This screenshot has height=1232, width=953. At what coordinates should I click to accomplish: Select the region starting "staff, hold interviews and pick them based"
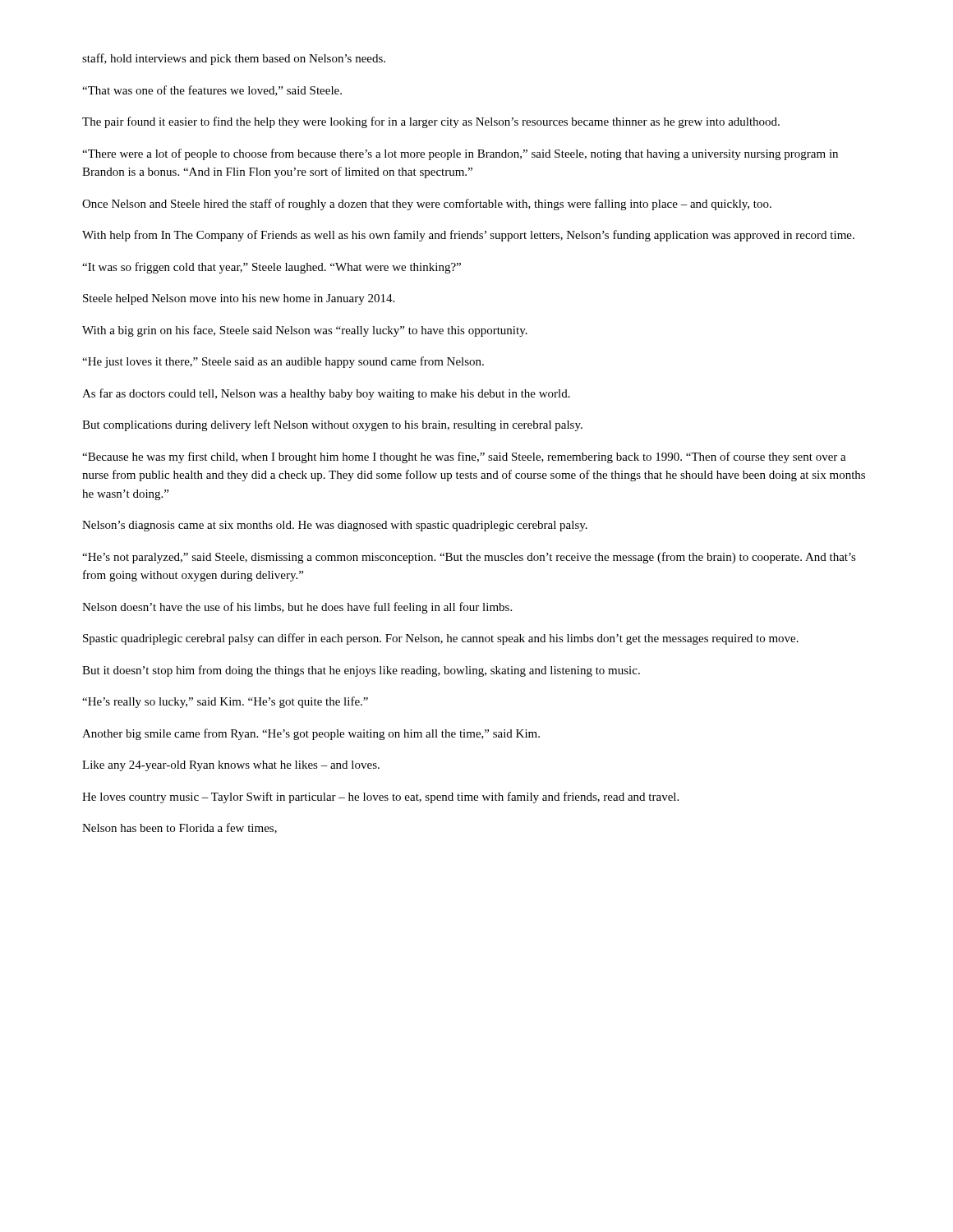coord(234,58)
